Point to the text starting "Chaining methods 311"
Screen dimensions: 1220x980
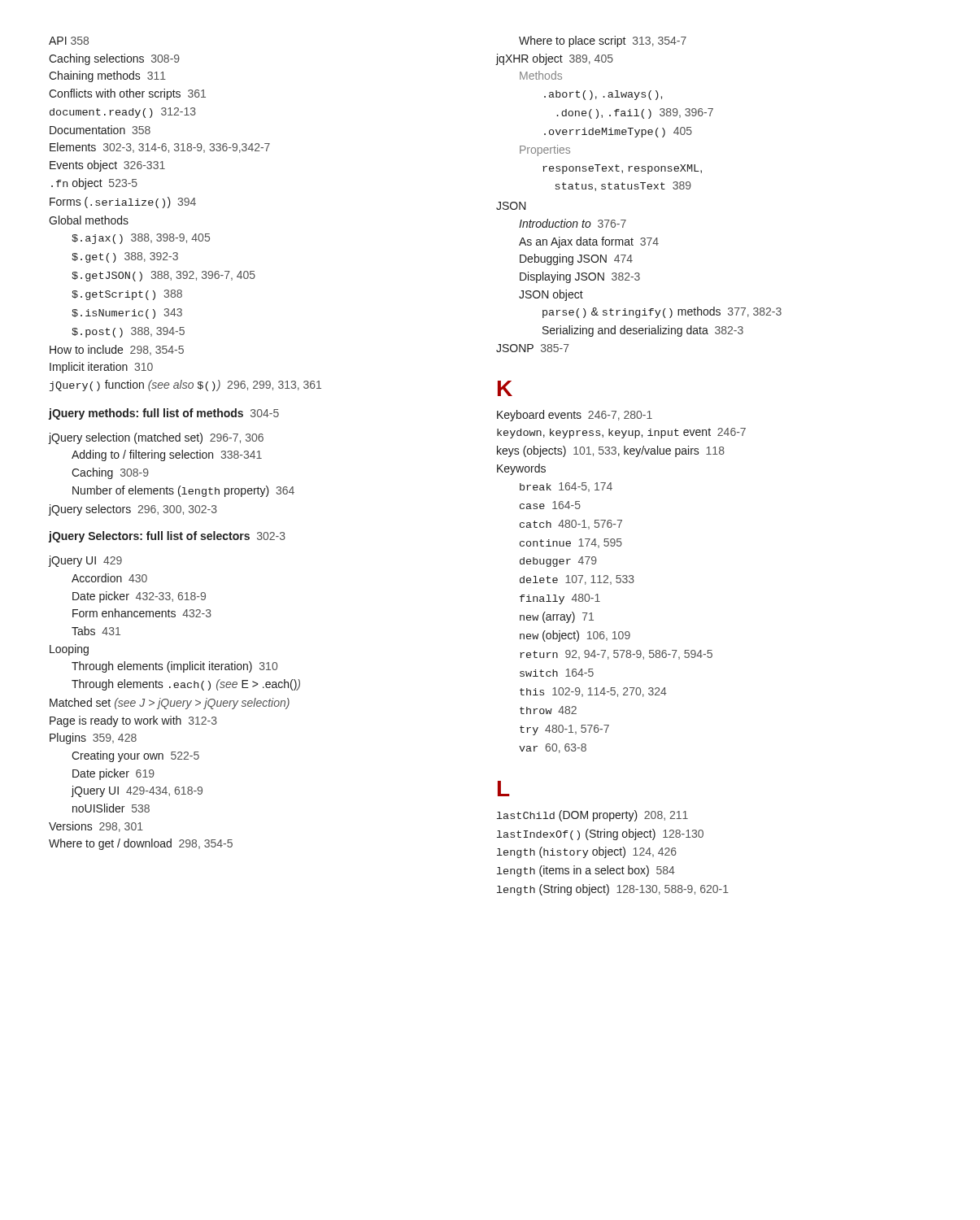coord(107,76)
